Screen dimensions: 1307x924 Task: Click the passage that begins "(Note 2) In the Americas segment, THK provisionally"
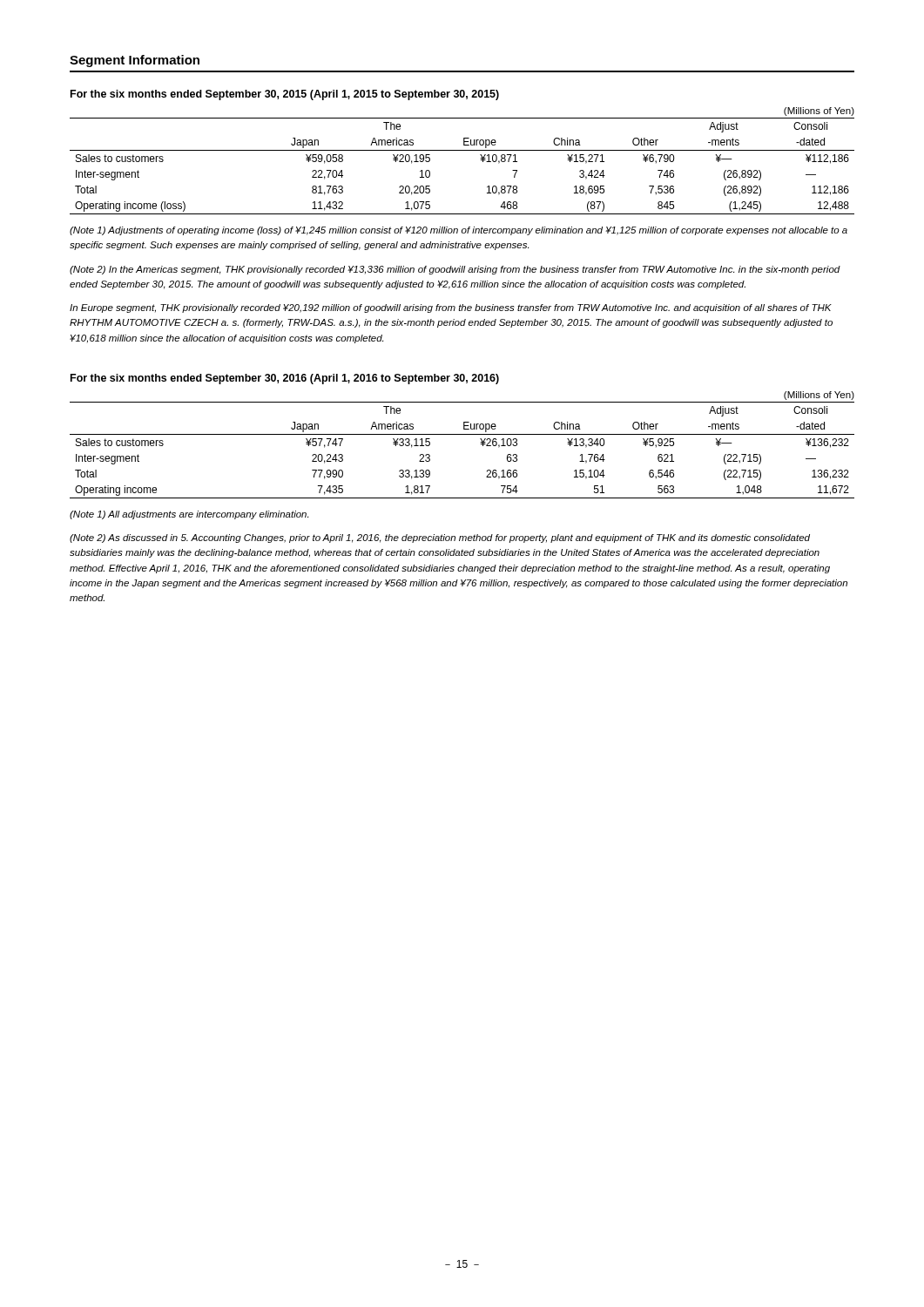(455, 276)
